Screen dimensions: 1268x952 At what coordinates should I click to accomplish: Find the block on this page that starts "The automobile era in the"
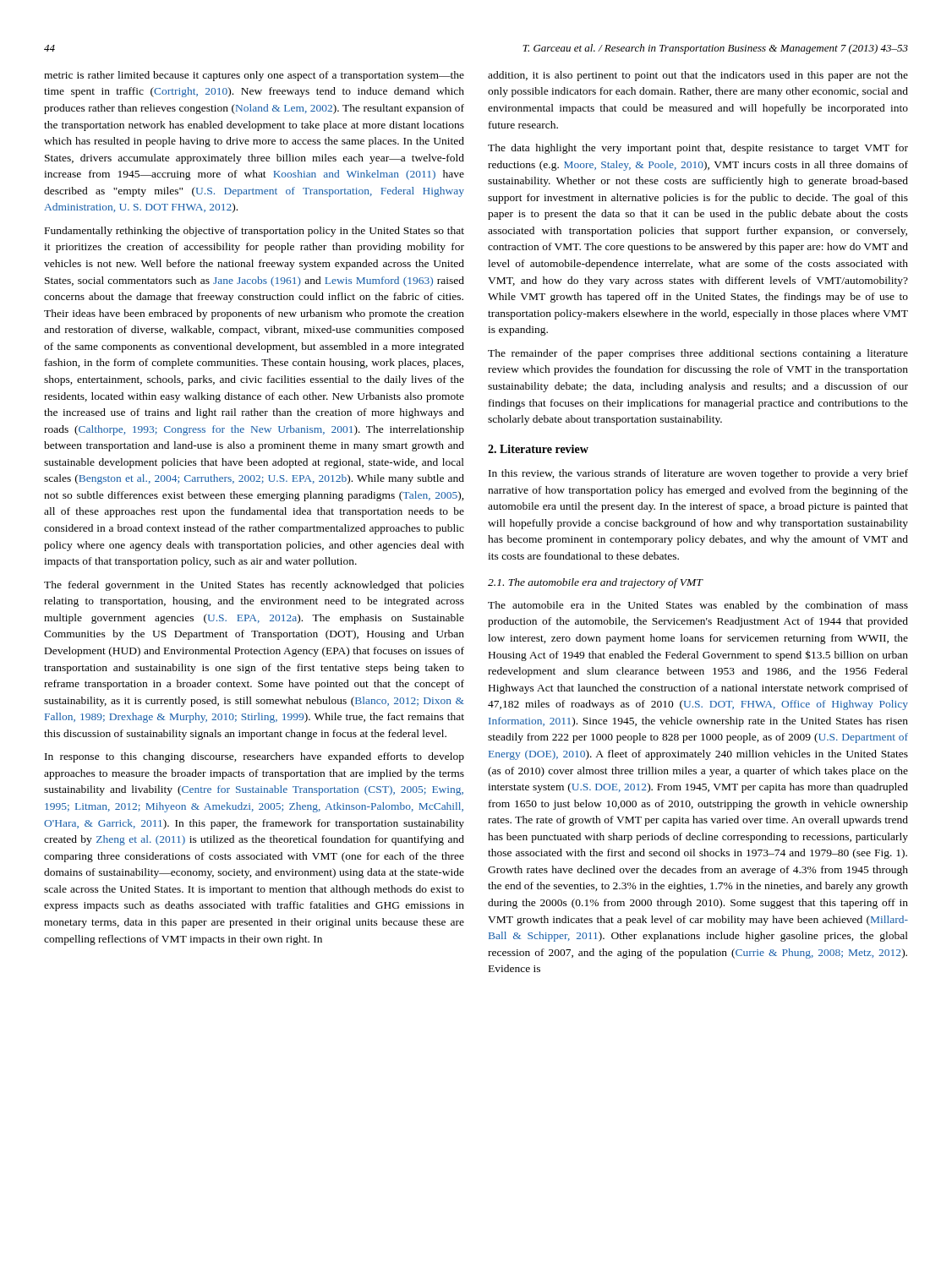pyautogui.click(x=698, y=787)
